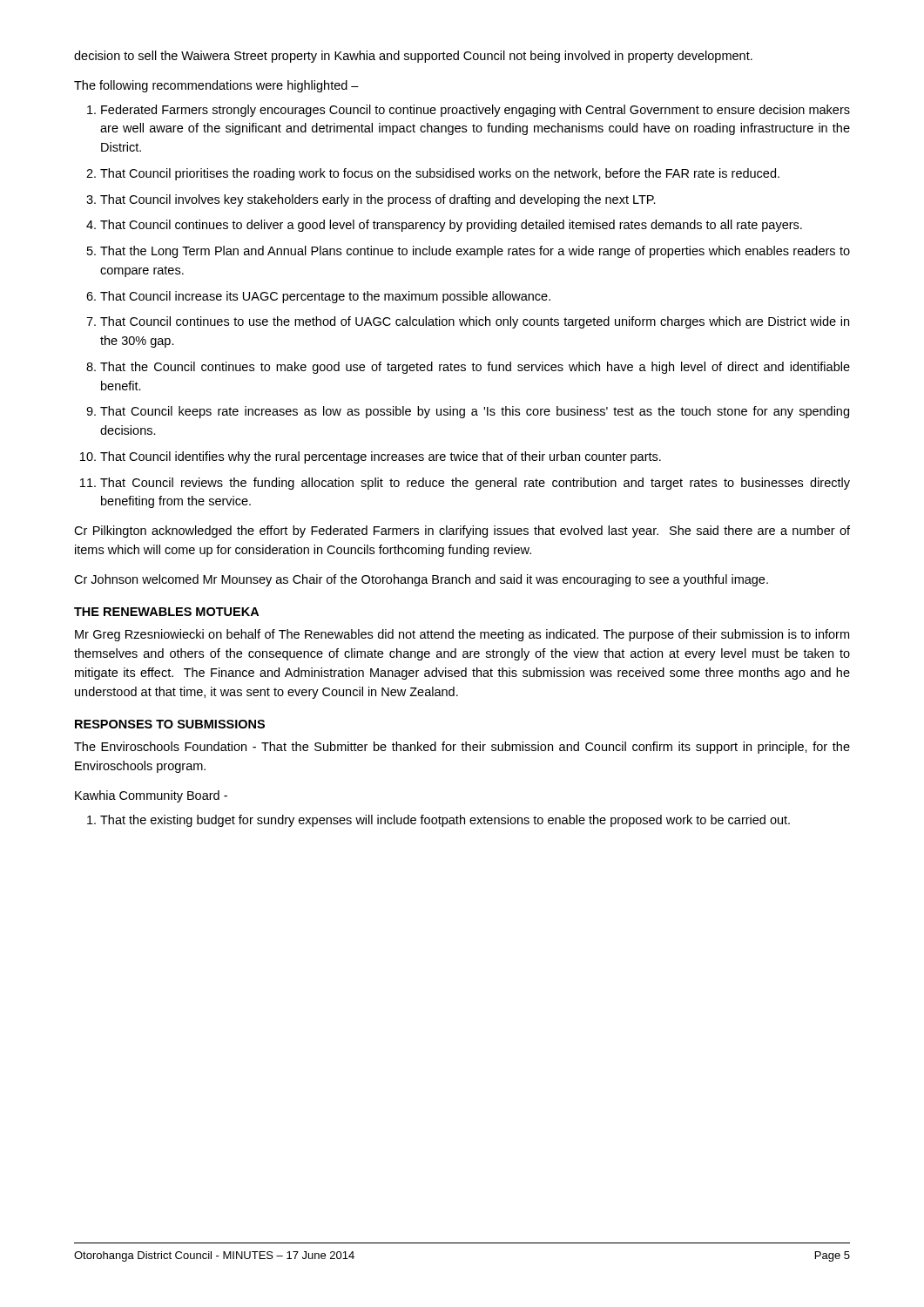Screen dimensions: 1307x924
Task: Point to the text block starting "The Enviroschools Foundation - That the Submitter"
Action: [462, 756]
